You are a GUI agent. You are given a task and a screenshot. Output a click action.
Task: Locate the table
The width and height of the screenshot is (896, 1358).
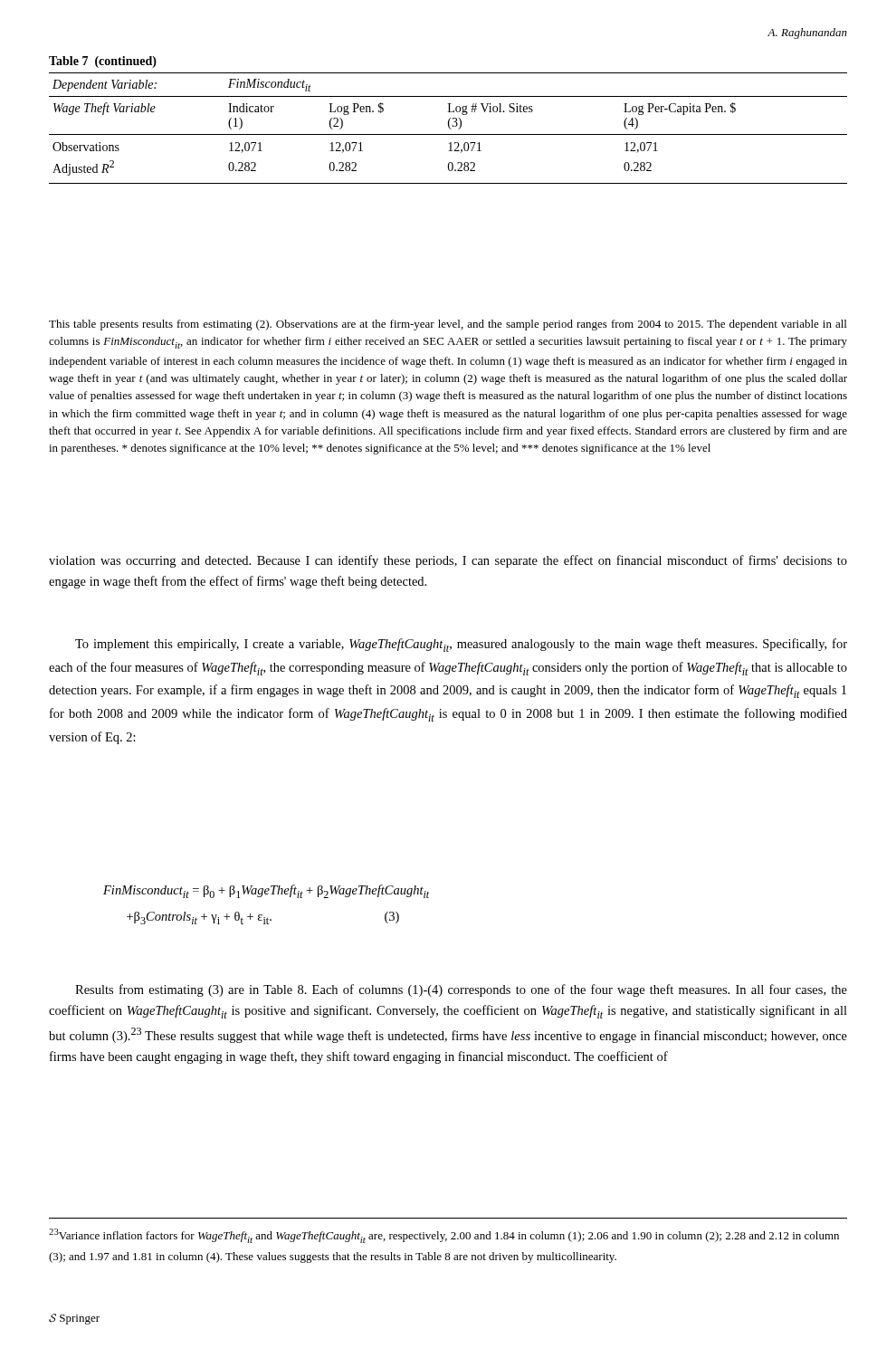click(448, 119)
